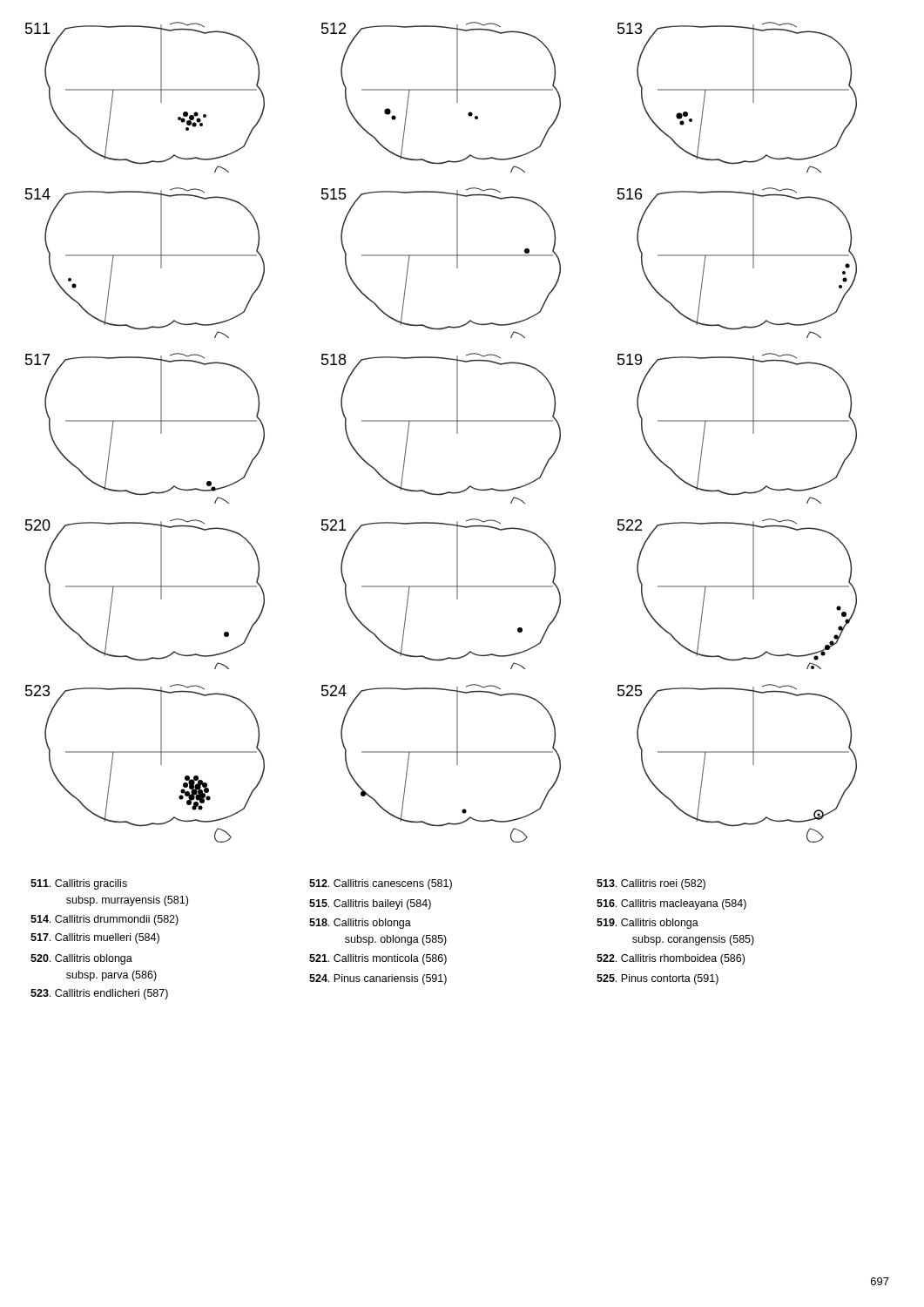The image size is (924, 1307).
Task: Select the map
Action: click(462, 443)
